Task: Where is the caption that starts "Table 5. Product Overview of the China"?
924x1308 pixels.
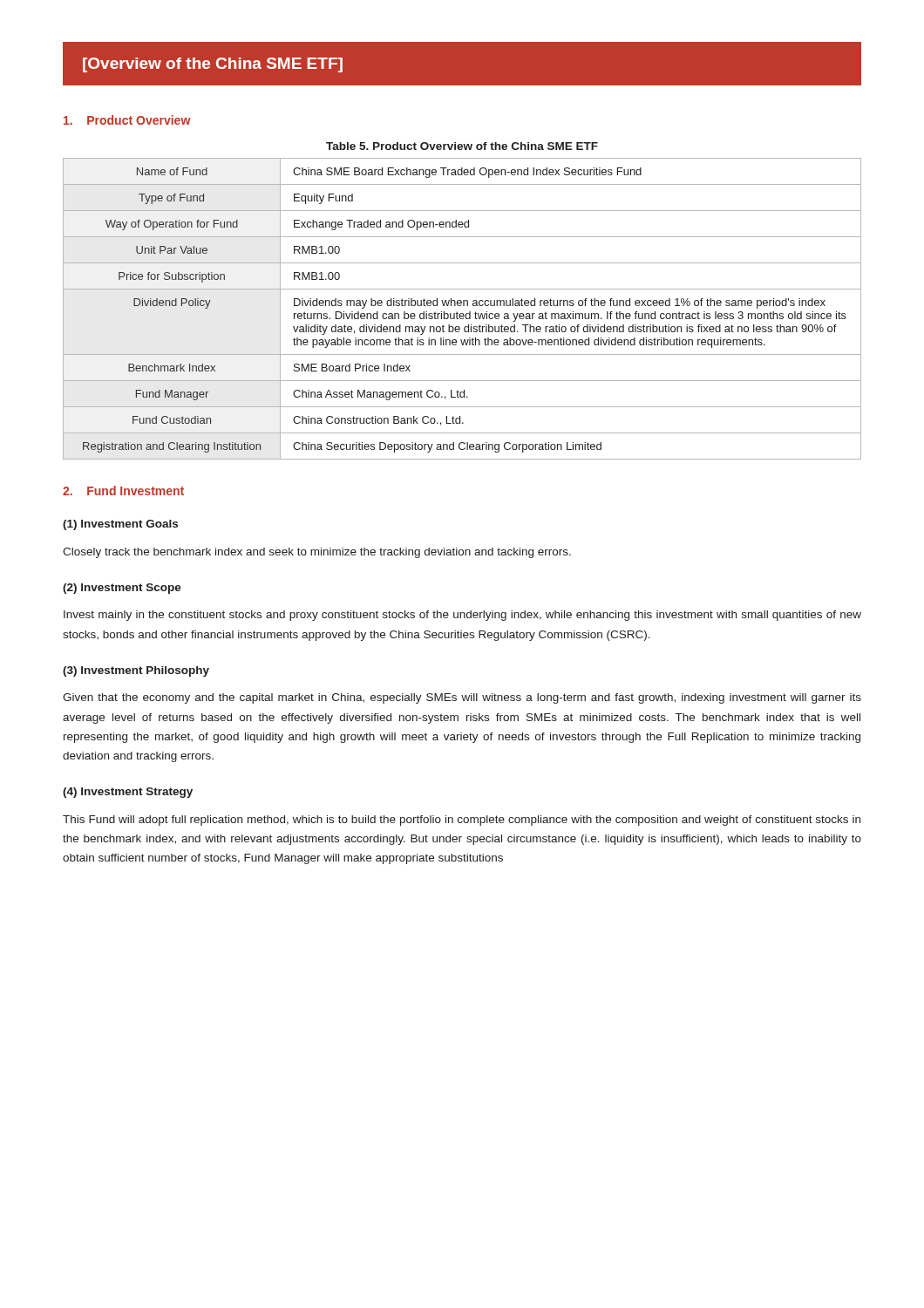Action: pyautogui.click(x=462, y=146)
